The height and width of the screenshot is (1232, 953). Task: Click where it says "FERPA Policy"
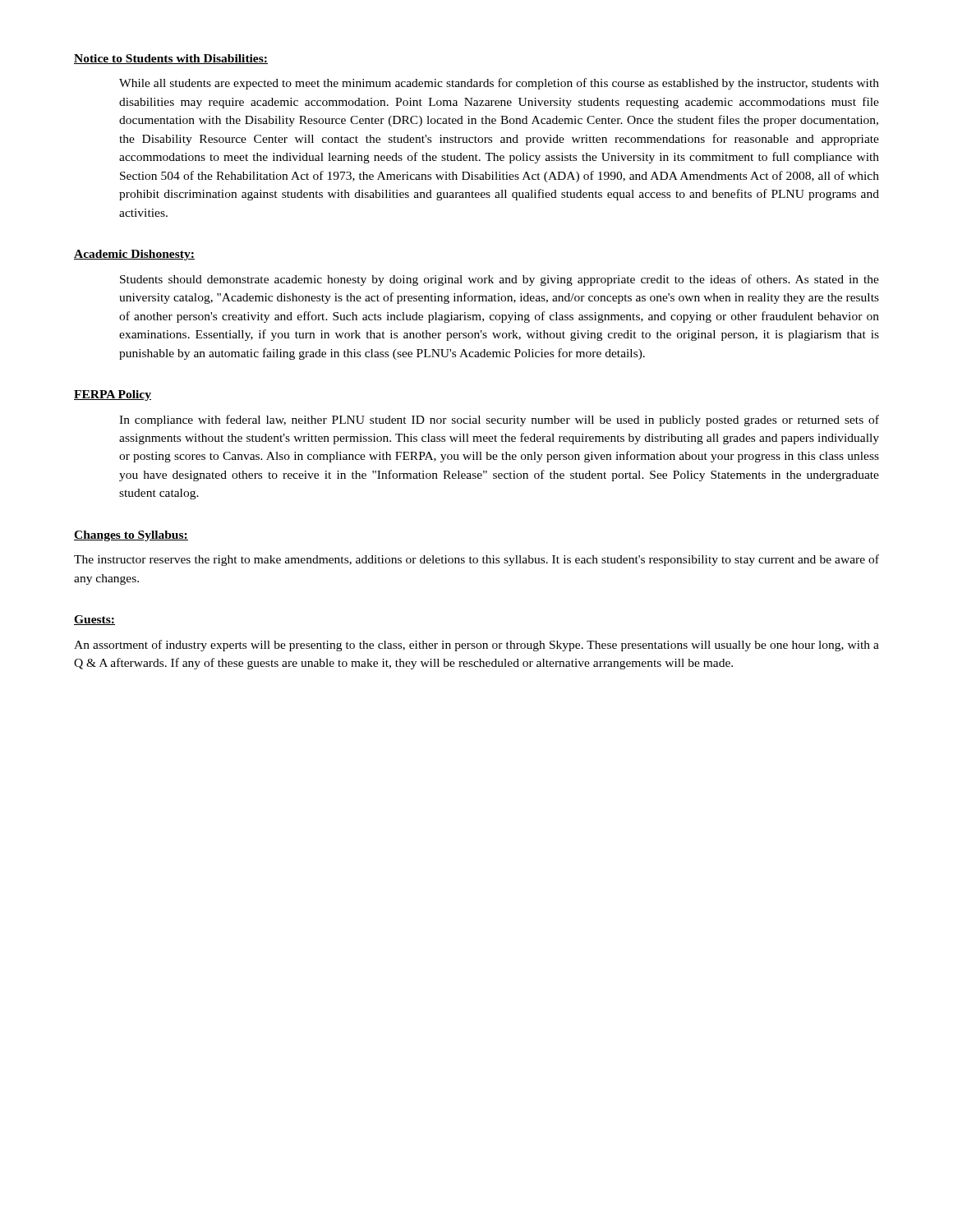point(113,394)
